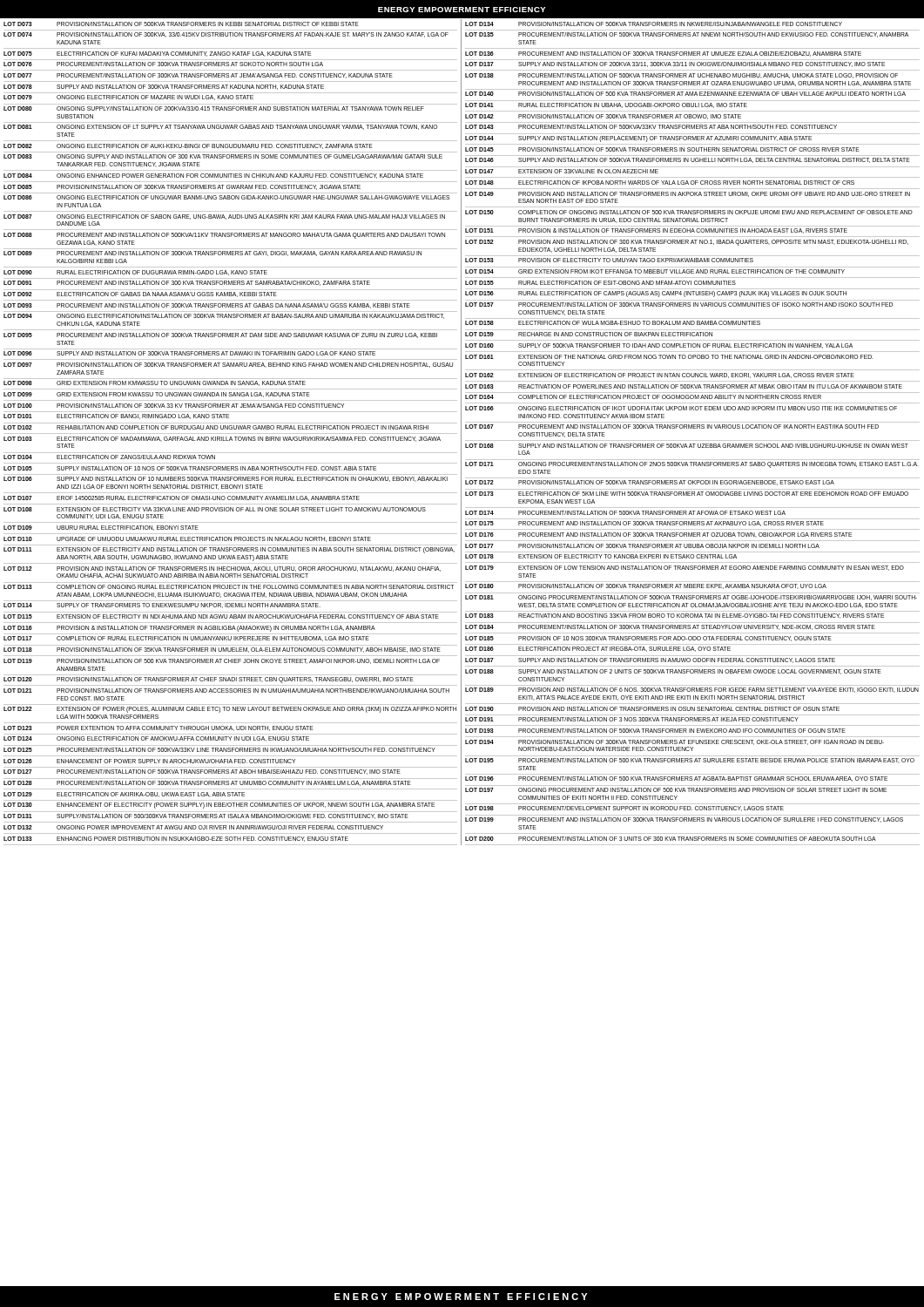Select the list item containing "LOT D143 PROCUREMENT/INSTALLATION"
The image size is (924, 1307).
[692, 128]
